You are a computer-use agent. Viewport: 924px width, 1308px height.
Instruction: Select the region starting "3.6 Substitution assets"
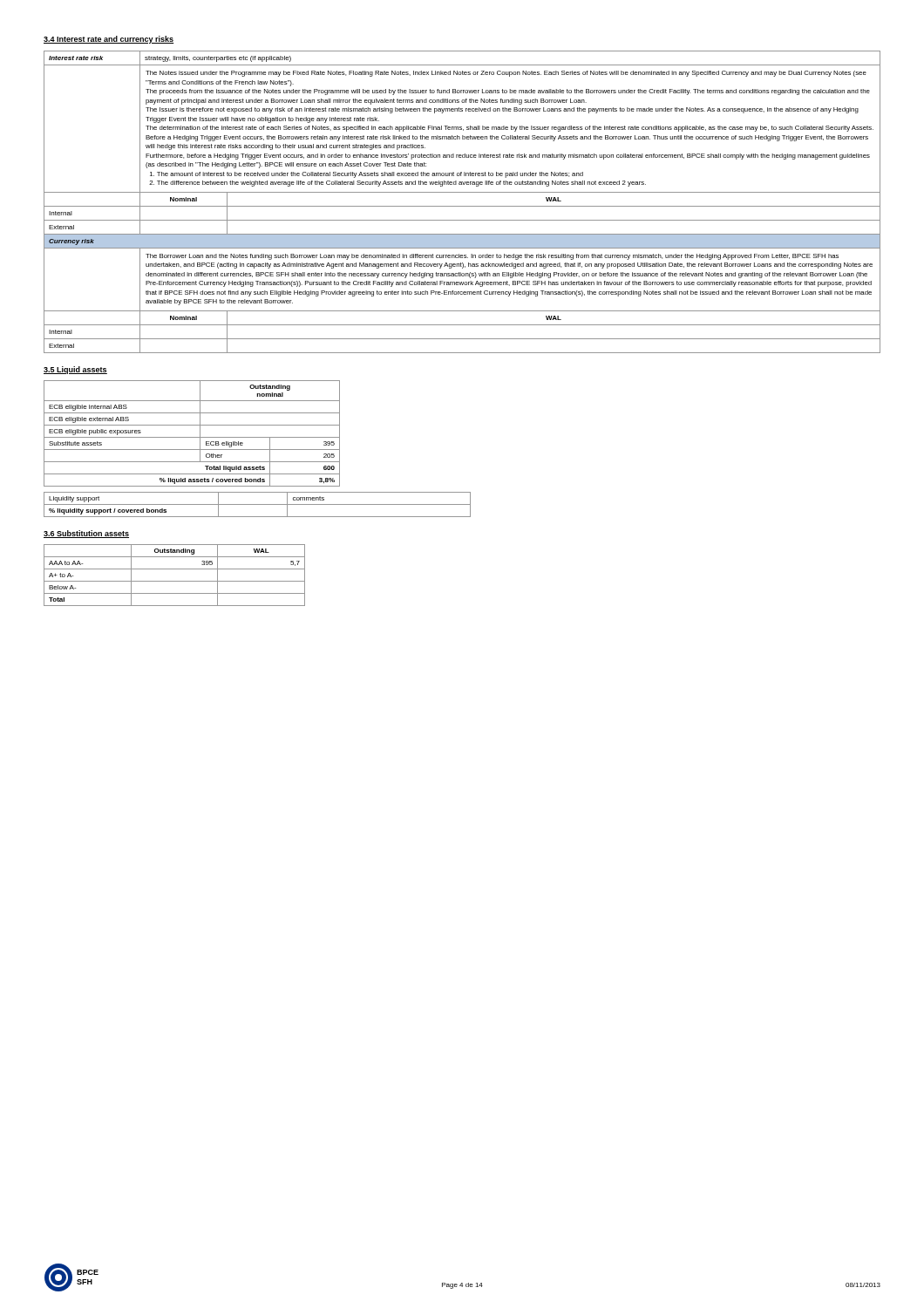(86, 533)
